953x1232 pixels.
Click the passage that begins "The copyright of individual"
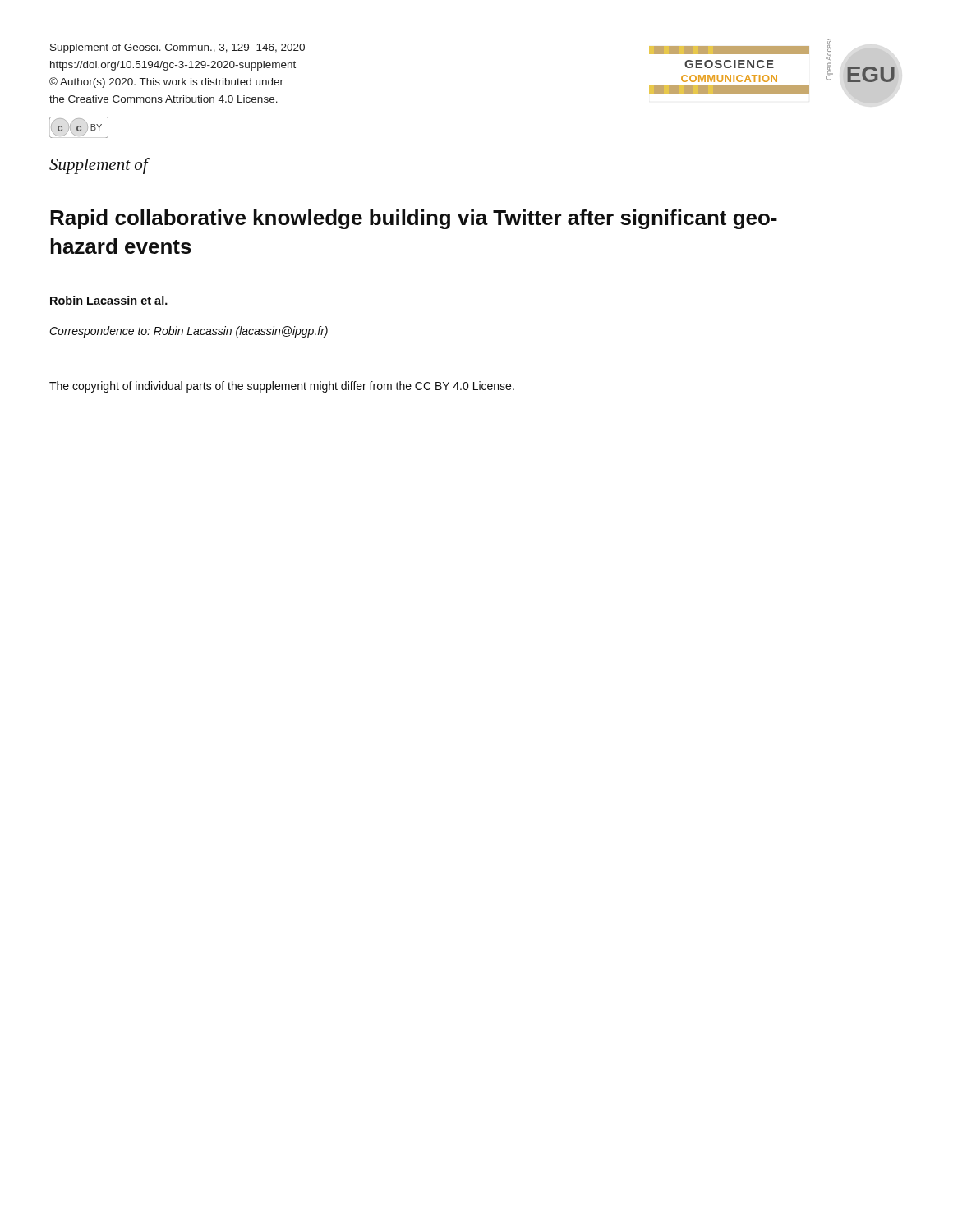pos(282,386)
